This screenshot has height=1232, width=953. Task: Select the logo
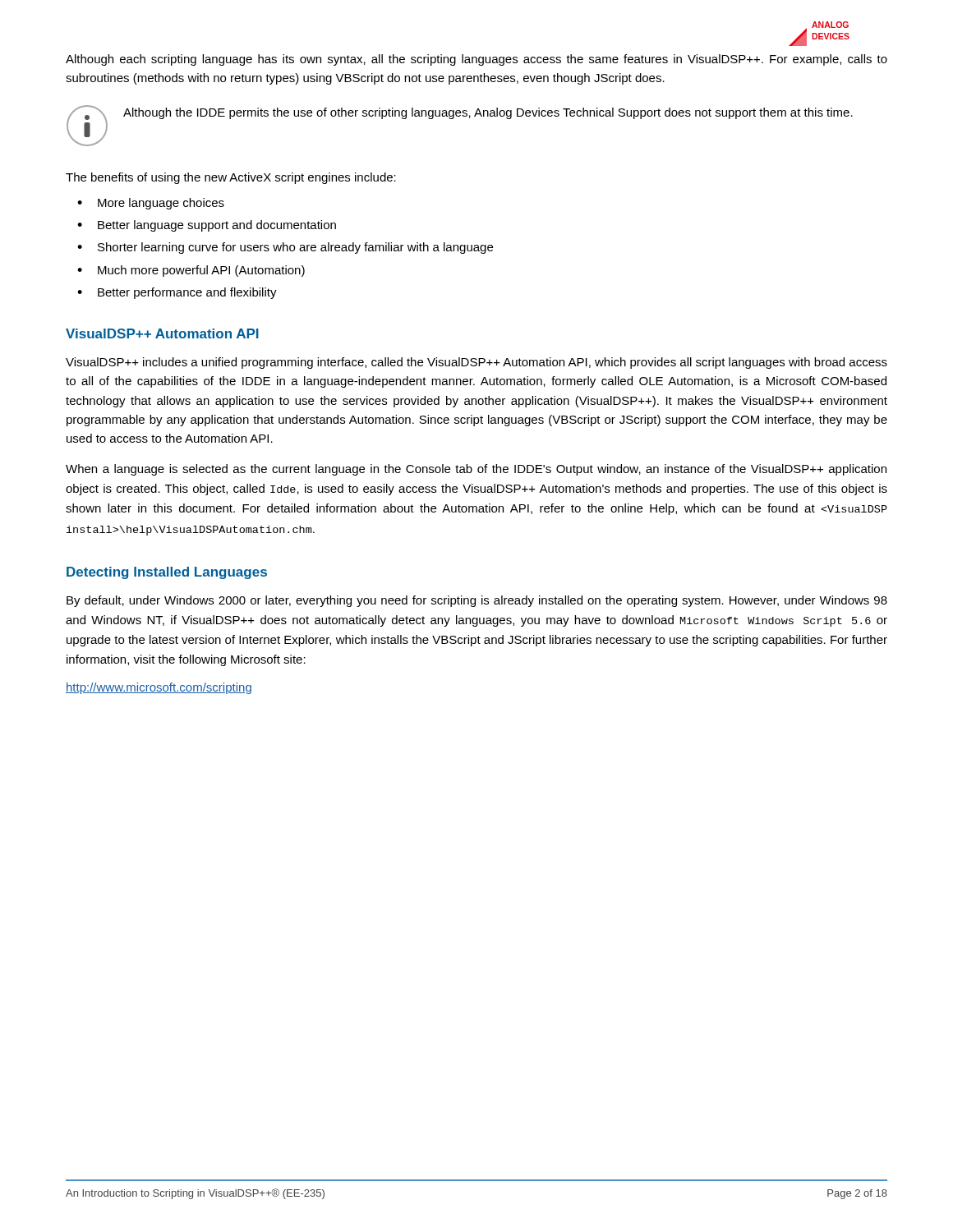coord(838,32)
